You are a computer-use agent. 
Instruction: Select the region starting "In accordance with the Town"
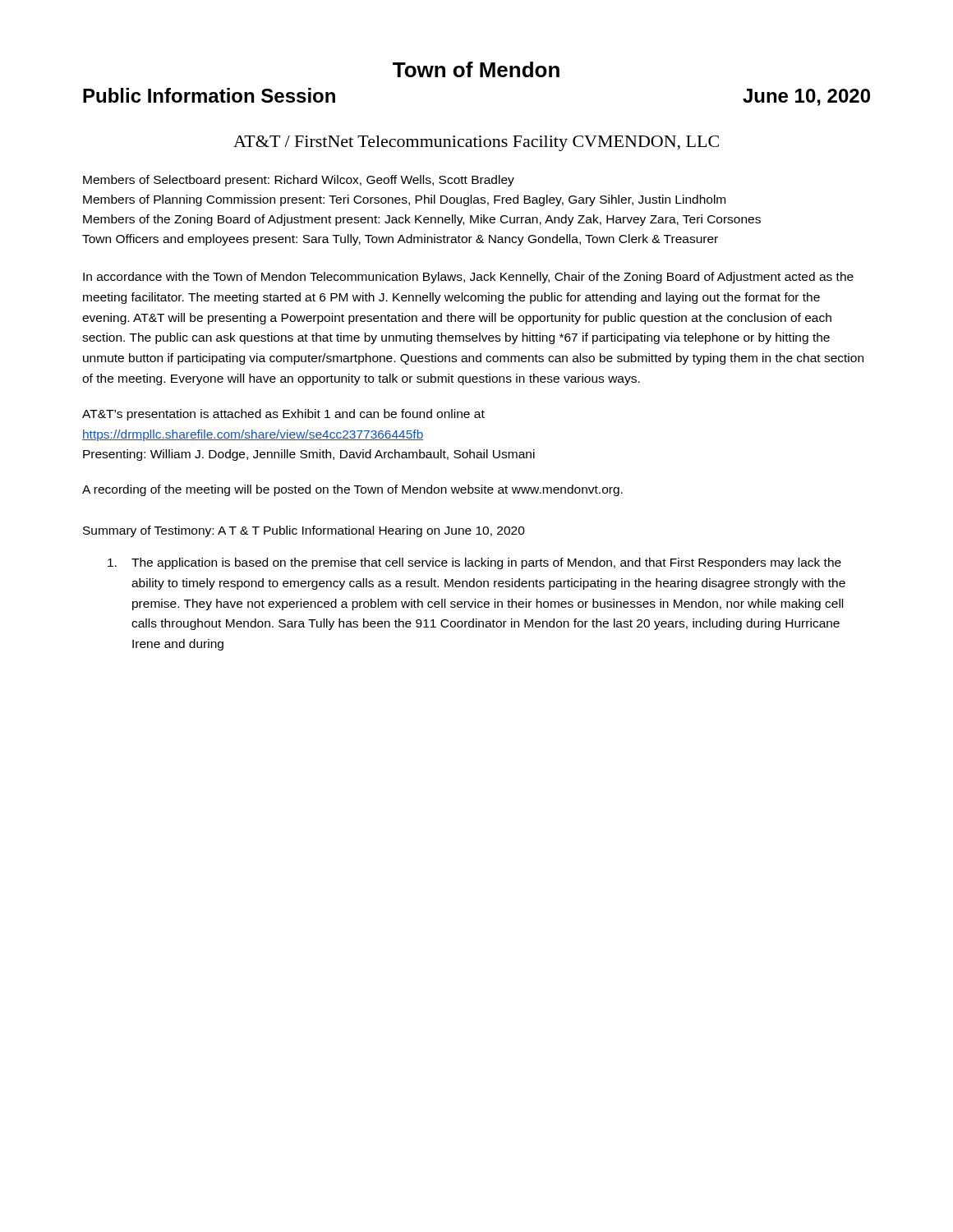point(473,327)
